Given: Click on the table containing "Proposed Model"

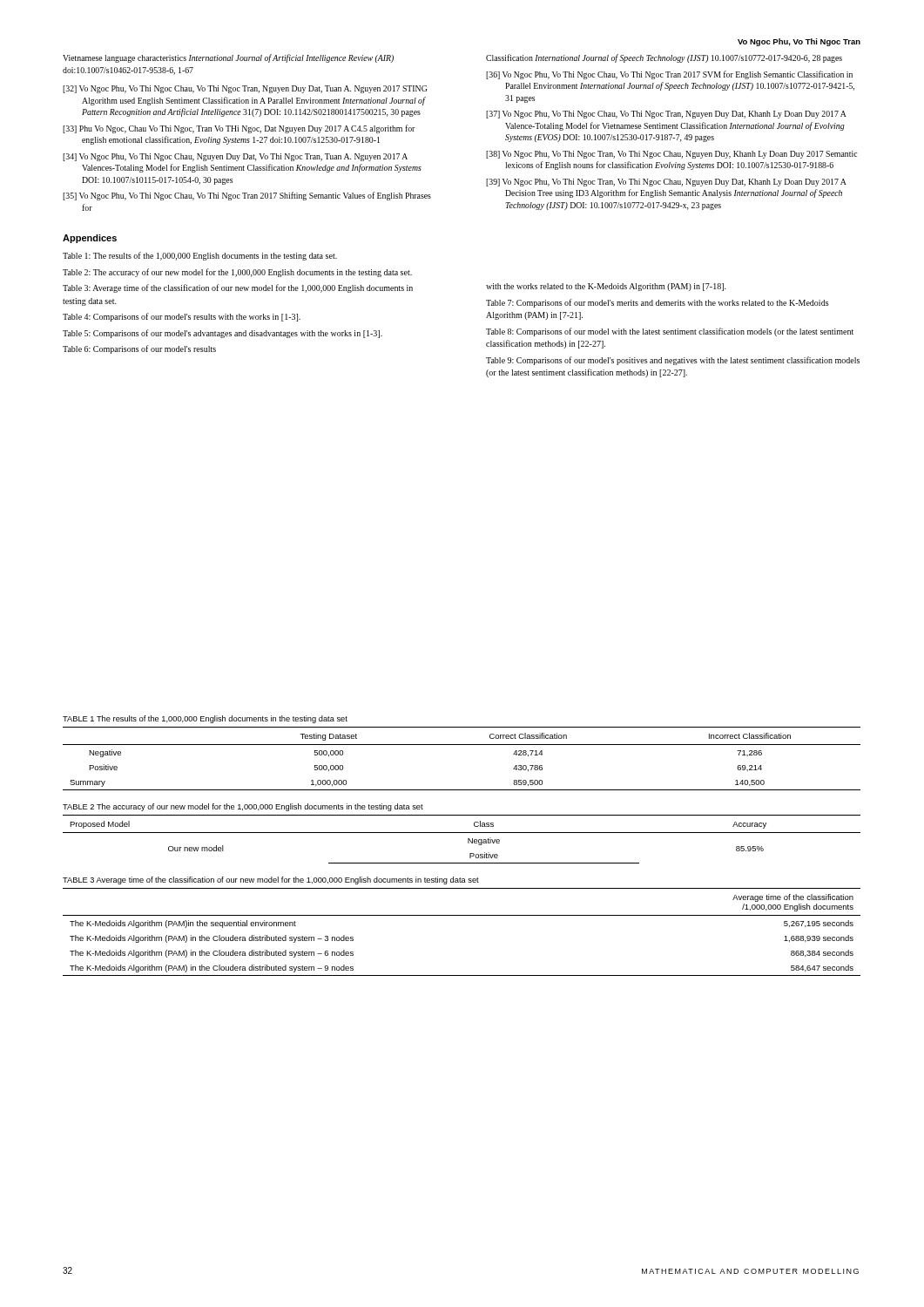Looking at the screenshot, I should pos(462,839).
